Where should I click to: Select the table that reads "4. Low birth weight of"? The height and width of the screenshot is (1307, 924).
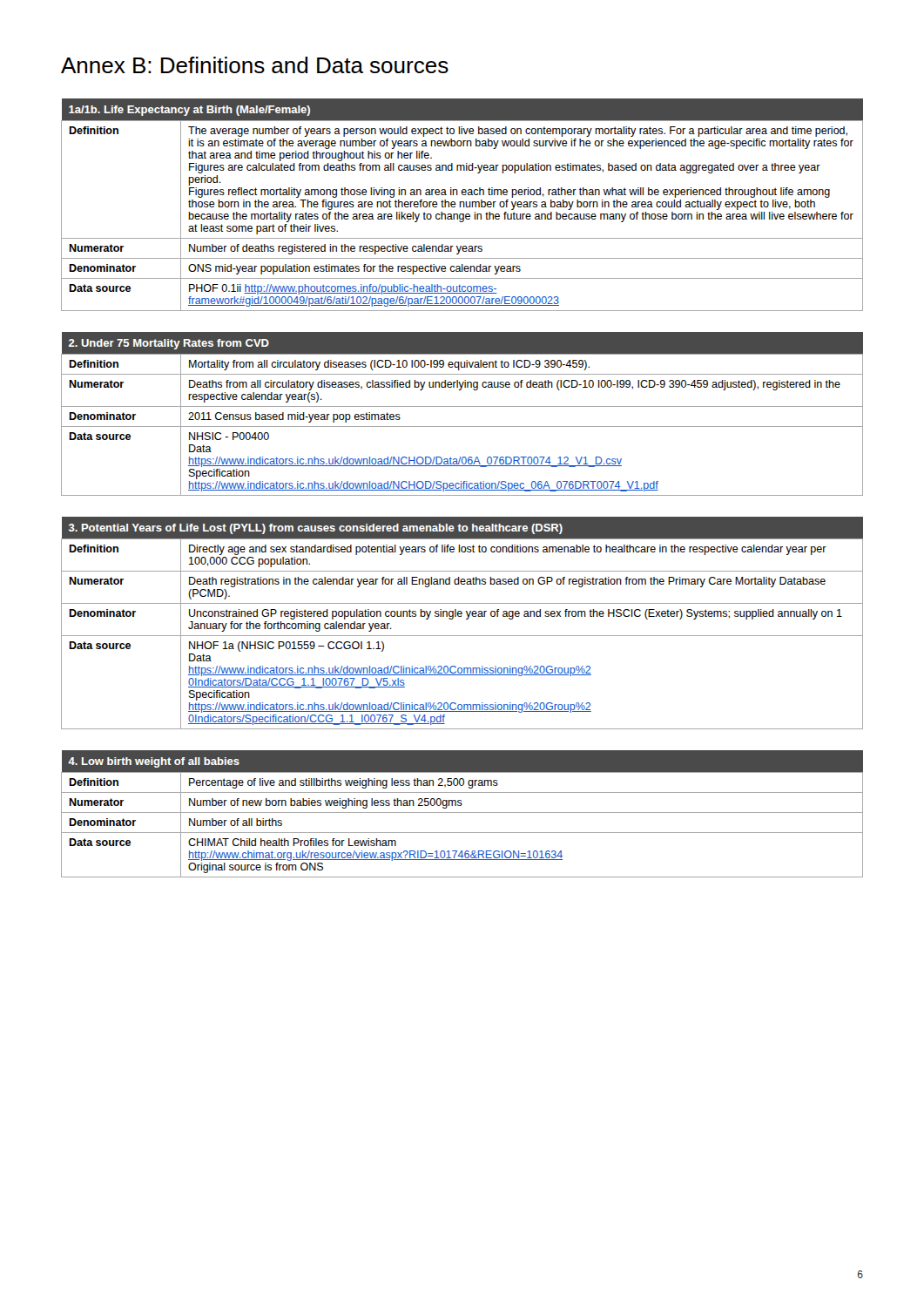tap(462, 814)
